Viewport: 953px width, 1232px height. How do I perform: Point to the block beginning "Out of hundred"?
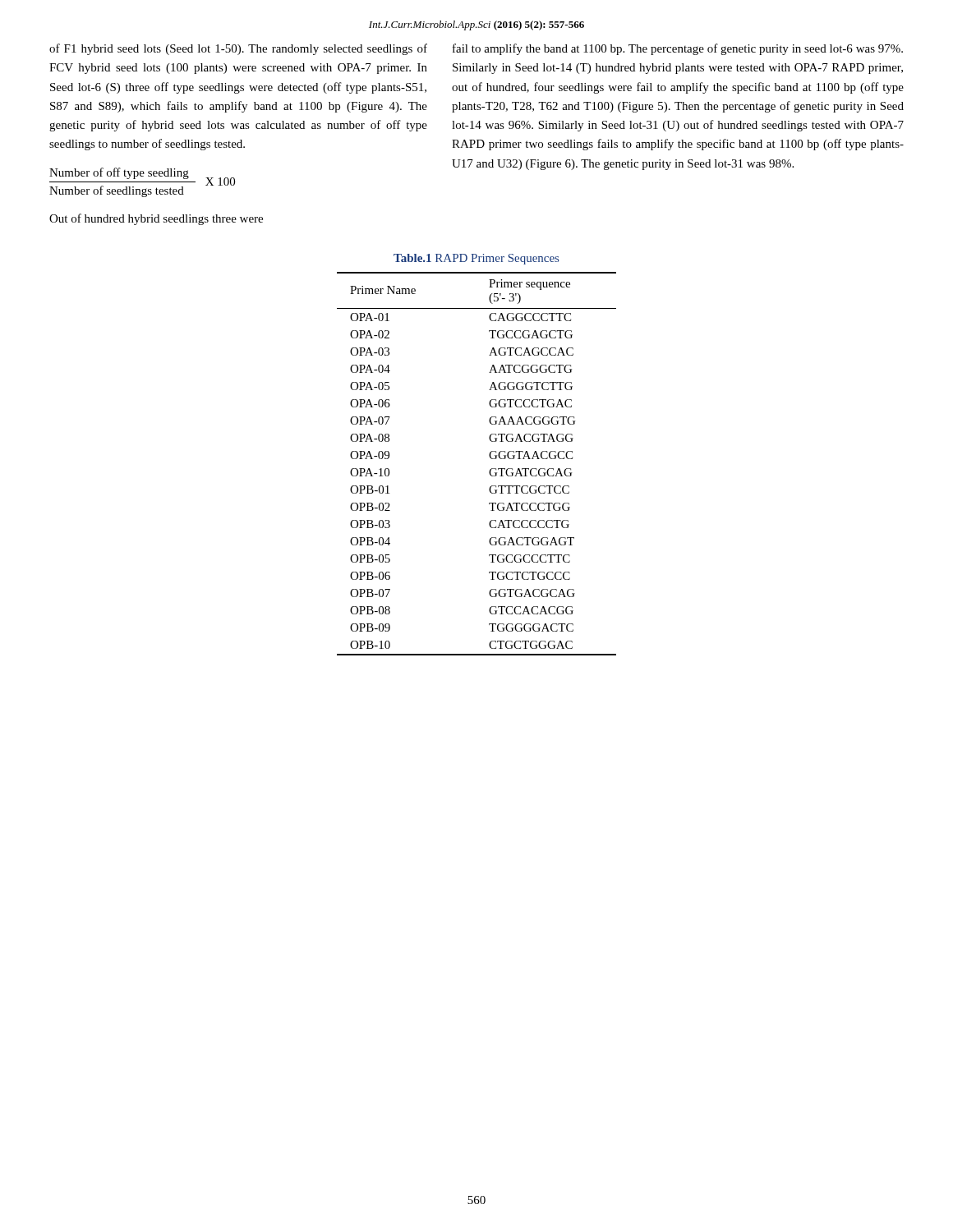tap(156, 218)
